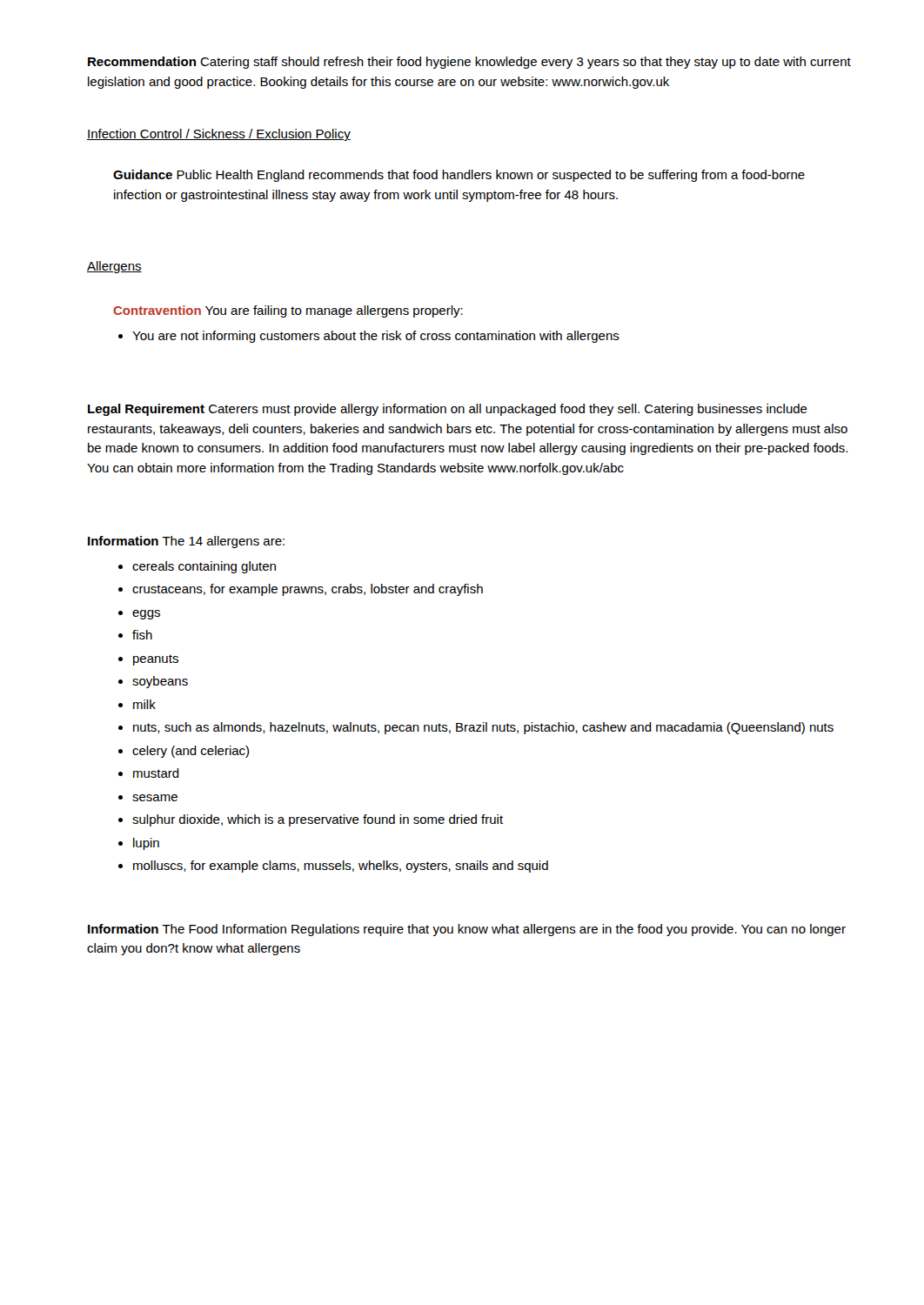
Task: Locate the text "cereals containing gluten"
Action: [x=204, y=566]
